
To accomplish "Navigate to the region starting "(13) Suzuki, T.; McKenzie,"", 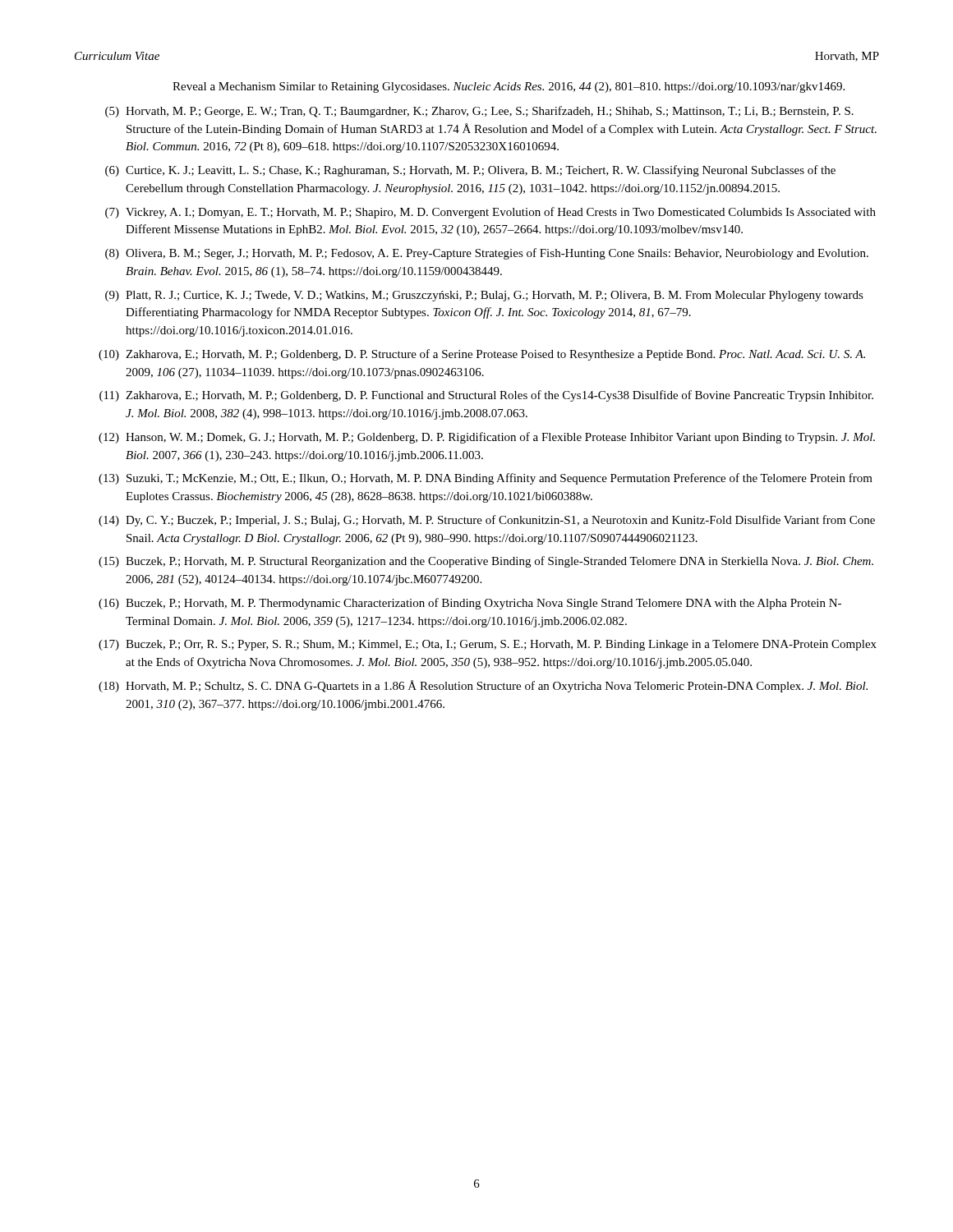I will tap(476, 488).
